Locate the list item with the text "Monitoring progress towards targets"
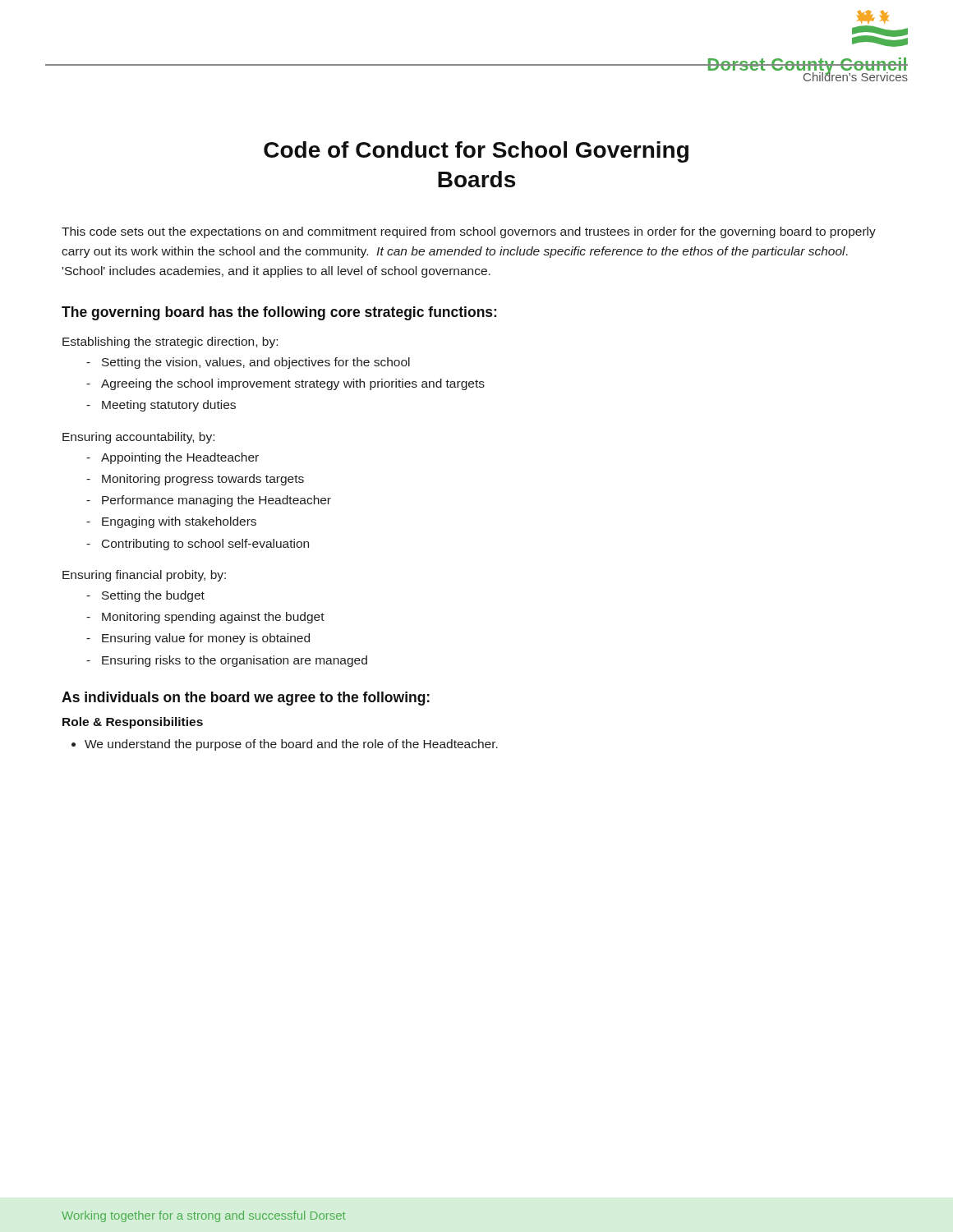 click(x=195, y=480)
